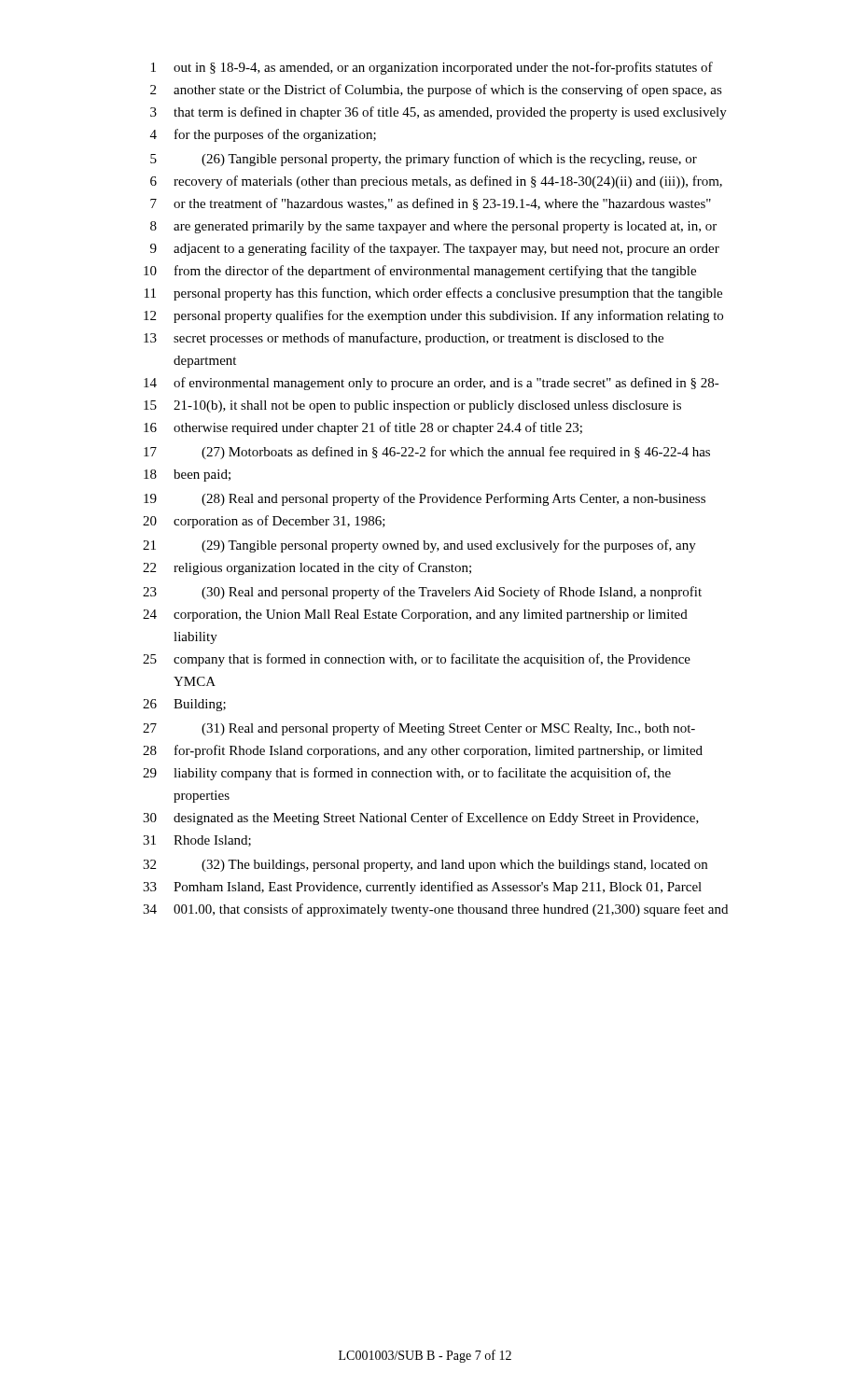Image resolution: width=850 pixels, height=1400 pixels.
Task: Find the list item that reads "4 for the purposes"
Action: (263, 135)
